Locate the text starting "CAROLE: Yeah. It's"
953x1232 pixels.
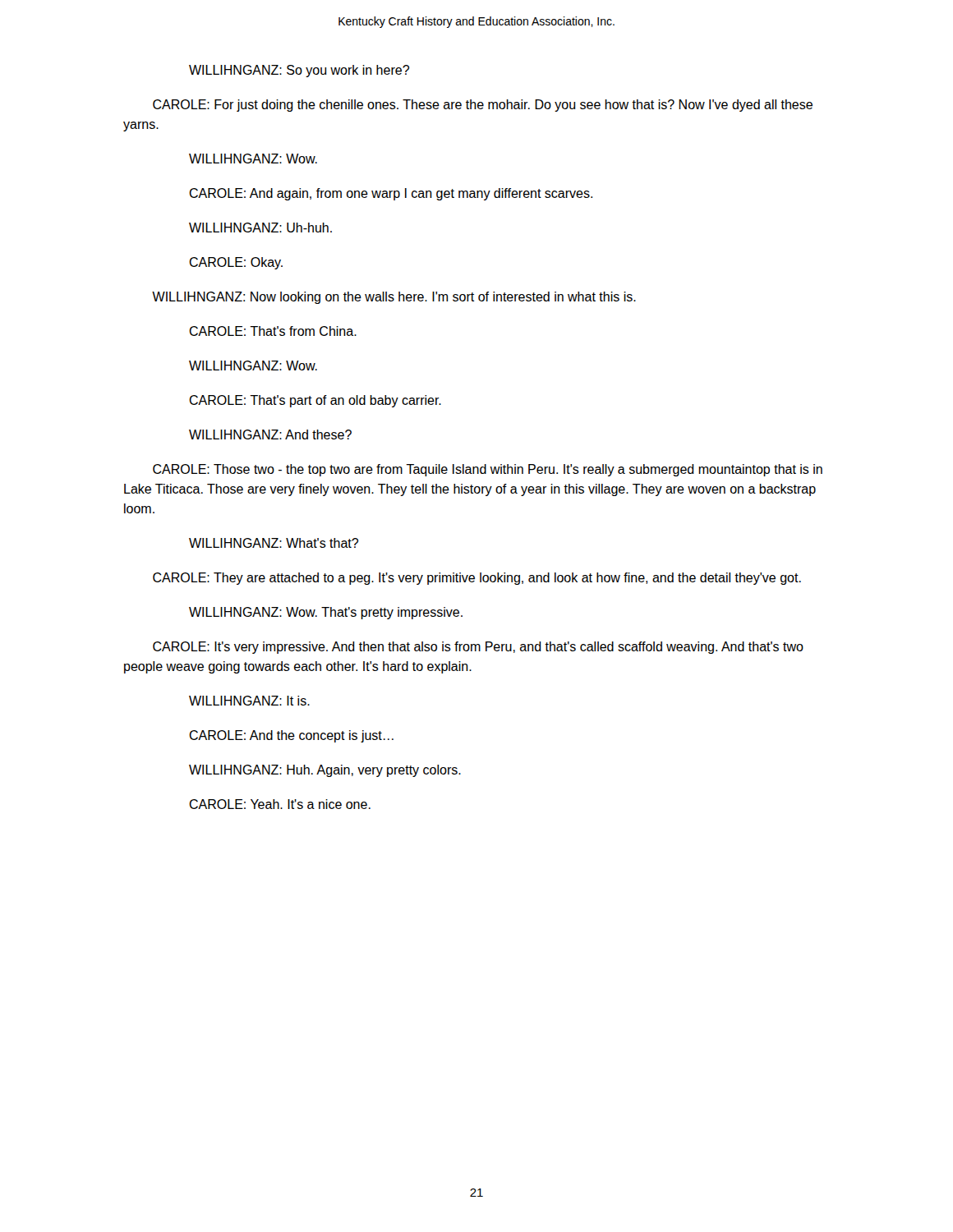[280, 804]
